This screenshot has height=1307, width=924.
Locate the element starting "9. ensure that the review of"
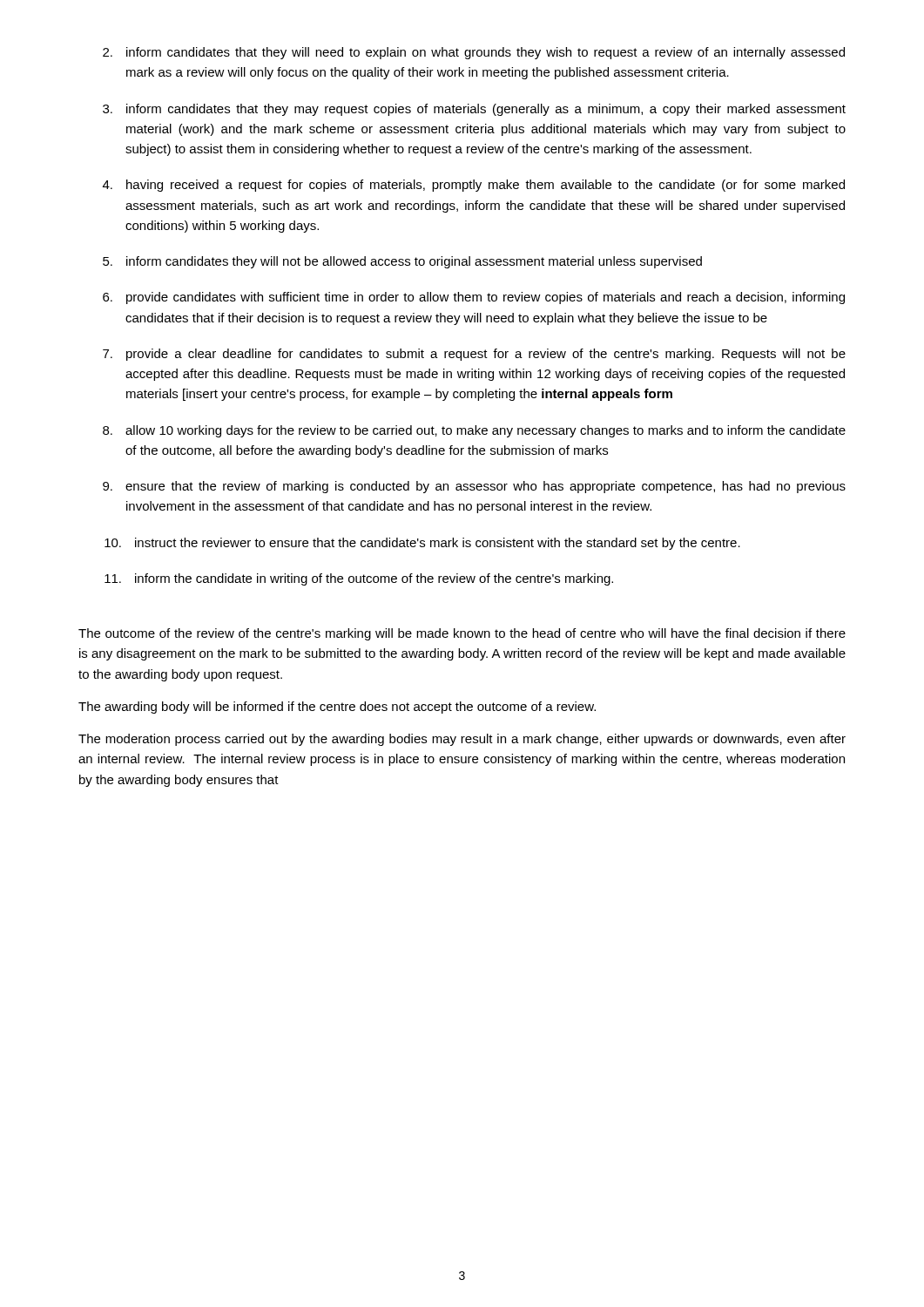pos(462,496)
